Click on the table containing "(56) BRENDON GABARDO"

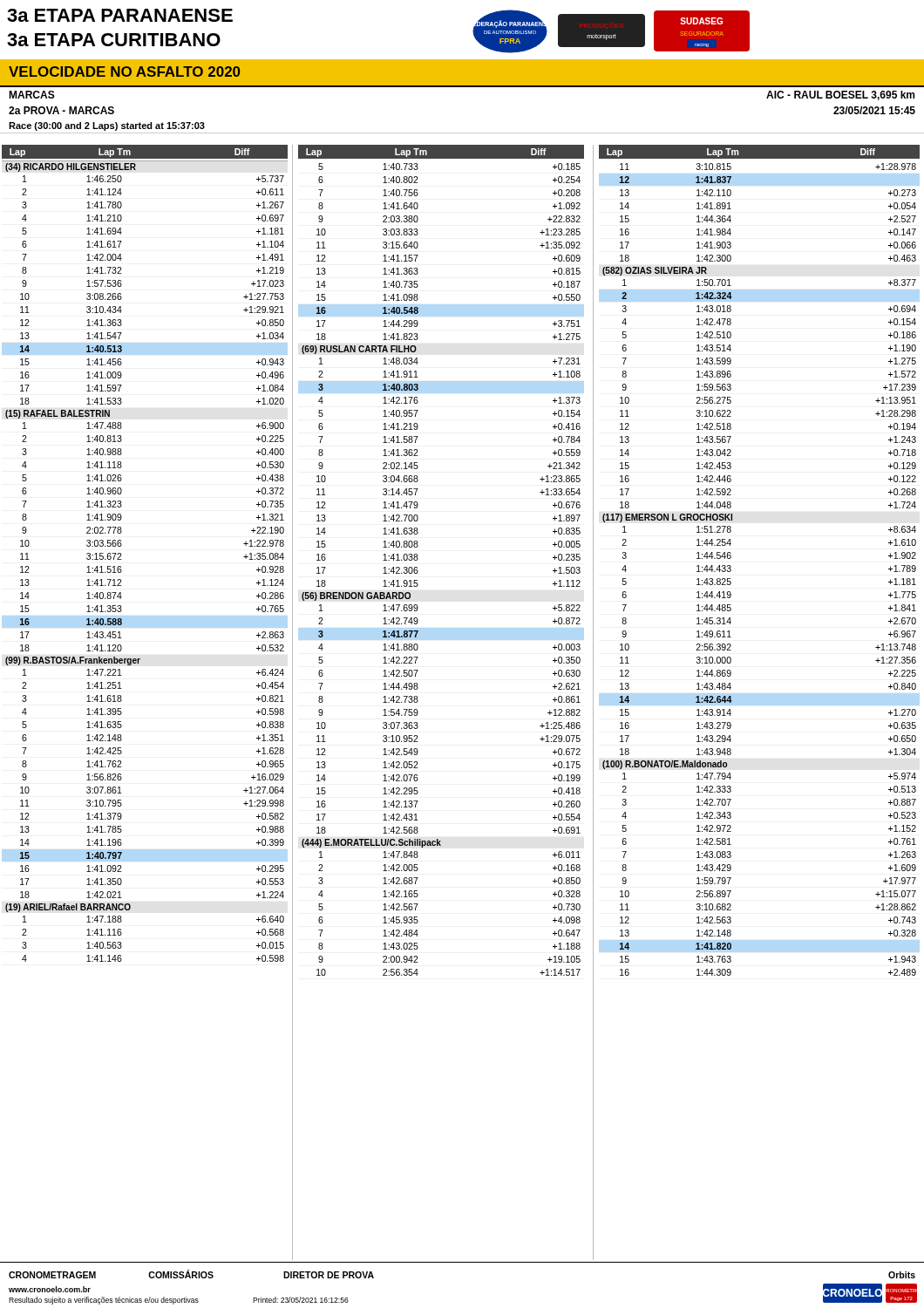[x=441, y=570]
